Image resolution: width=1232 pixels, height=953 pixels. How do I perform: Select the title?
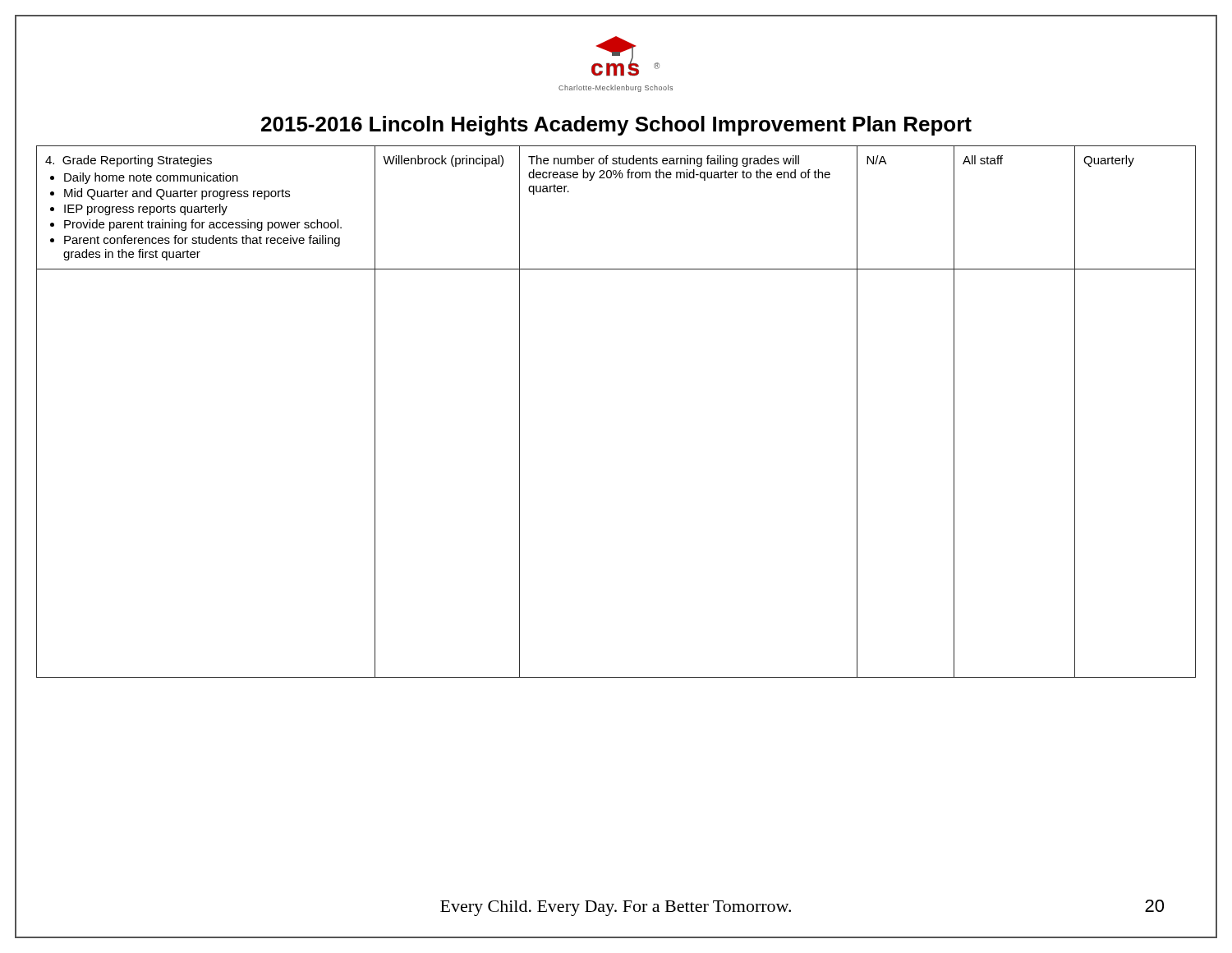click(x=616, y=124)
